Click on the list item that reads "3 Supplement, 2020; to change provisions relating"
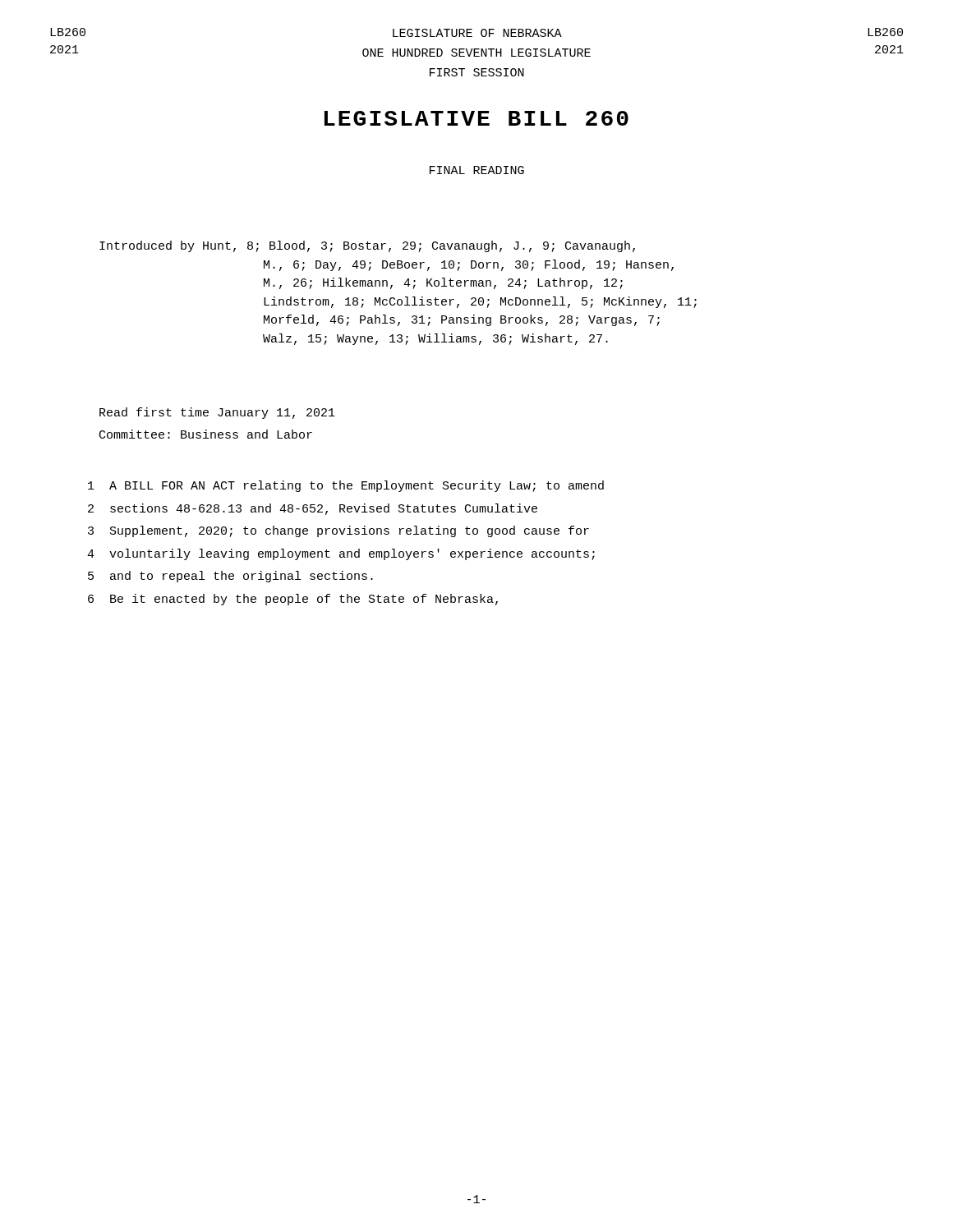This screenshot has height=1232, width=953. (x=476, y=532)
